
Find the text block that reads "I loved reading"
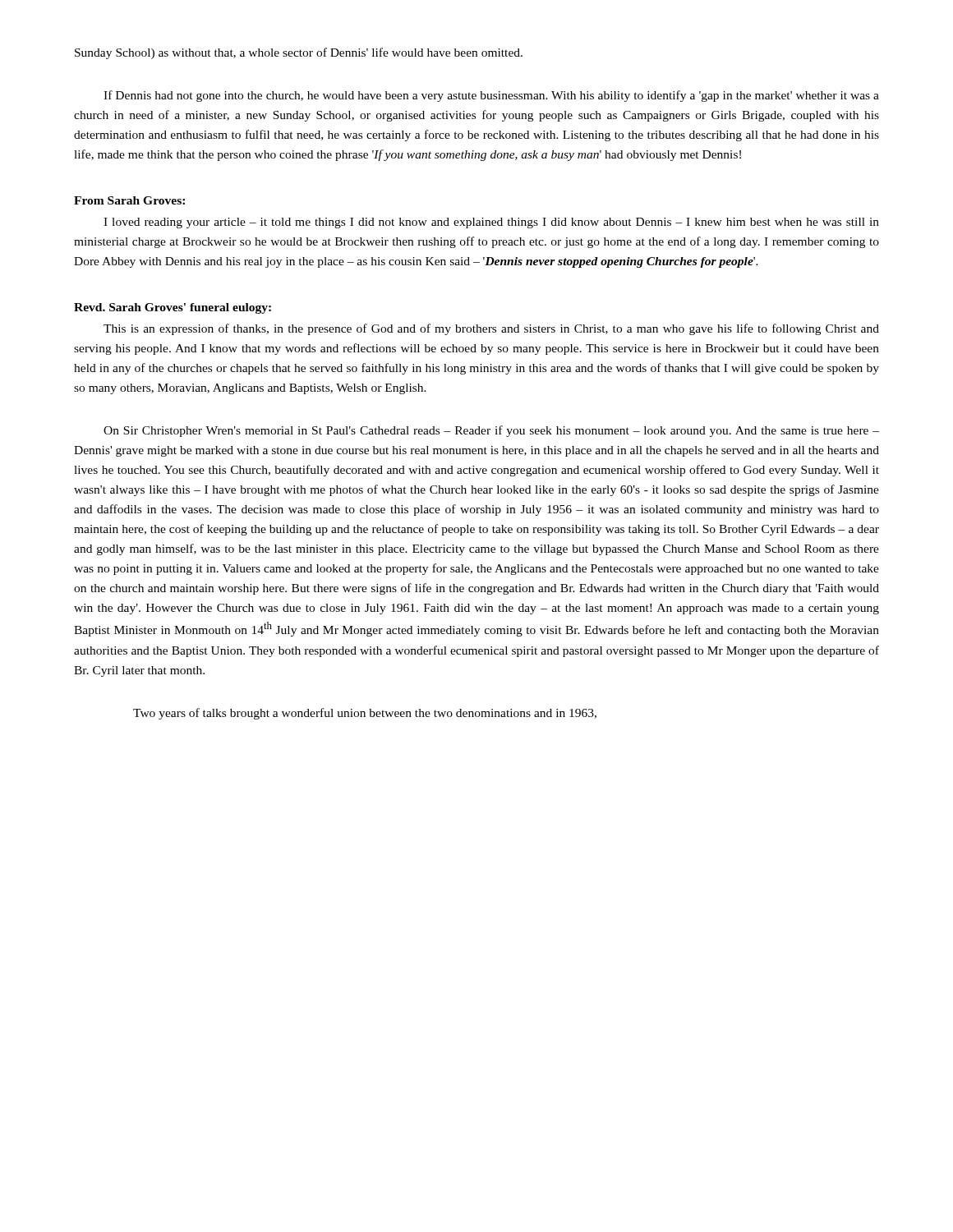pos(476,242)
